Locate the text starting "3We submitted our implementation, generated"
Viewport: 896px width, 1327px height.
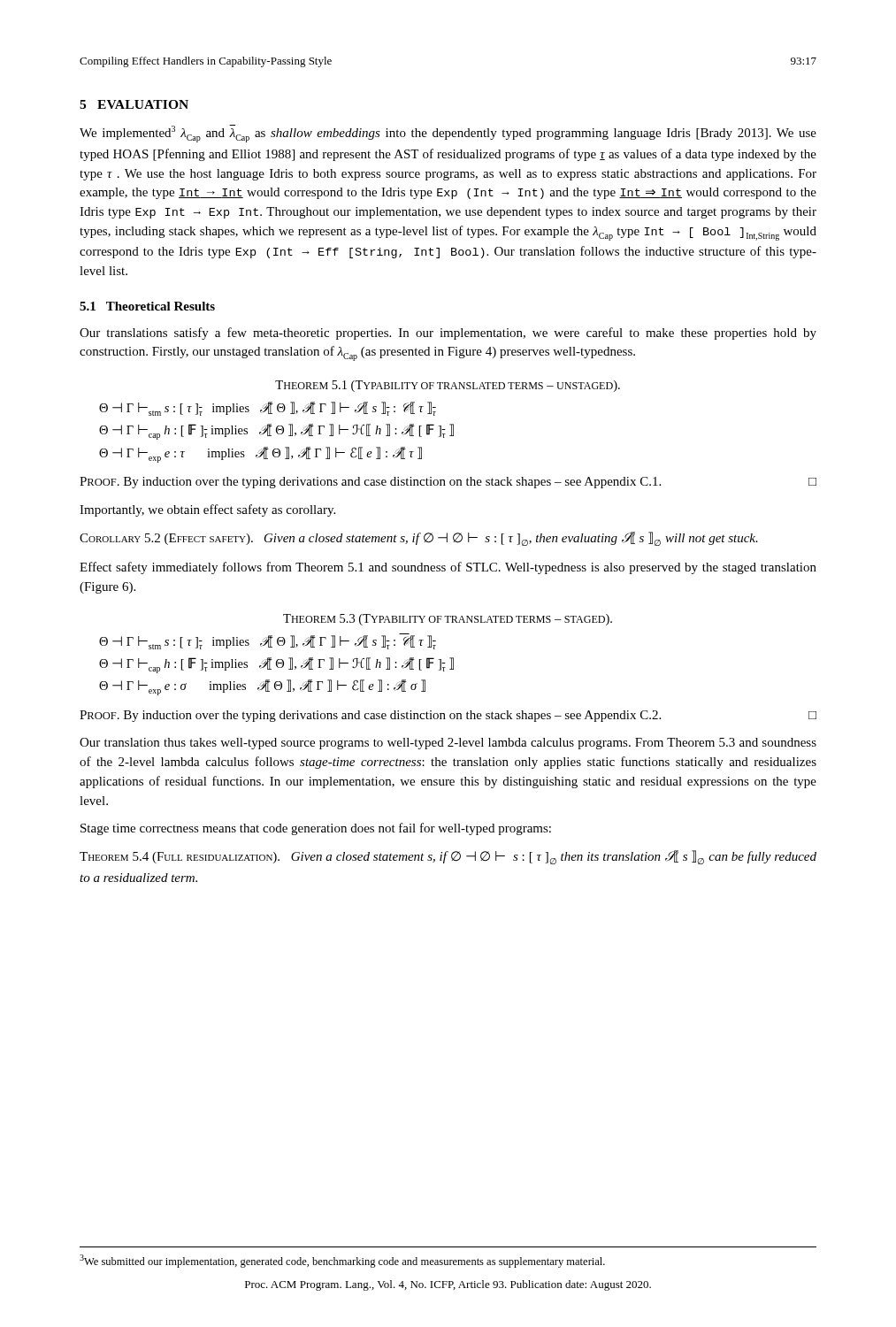342,1260
